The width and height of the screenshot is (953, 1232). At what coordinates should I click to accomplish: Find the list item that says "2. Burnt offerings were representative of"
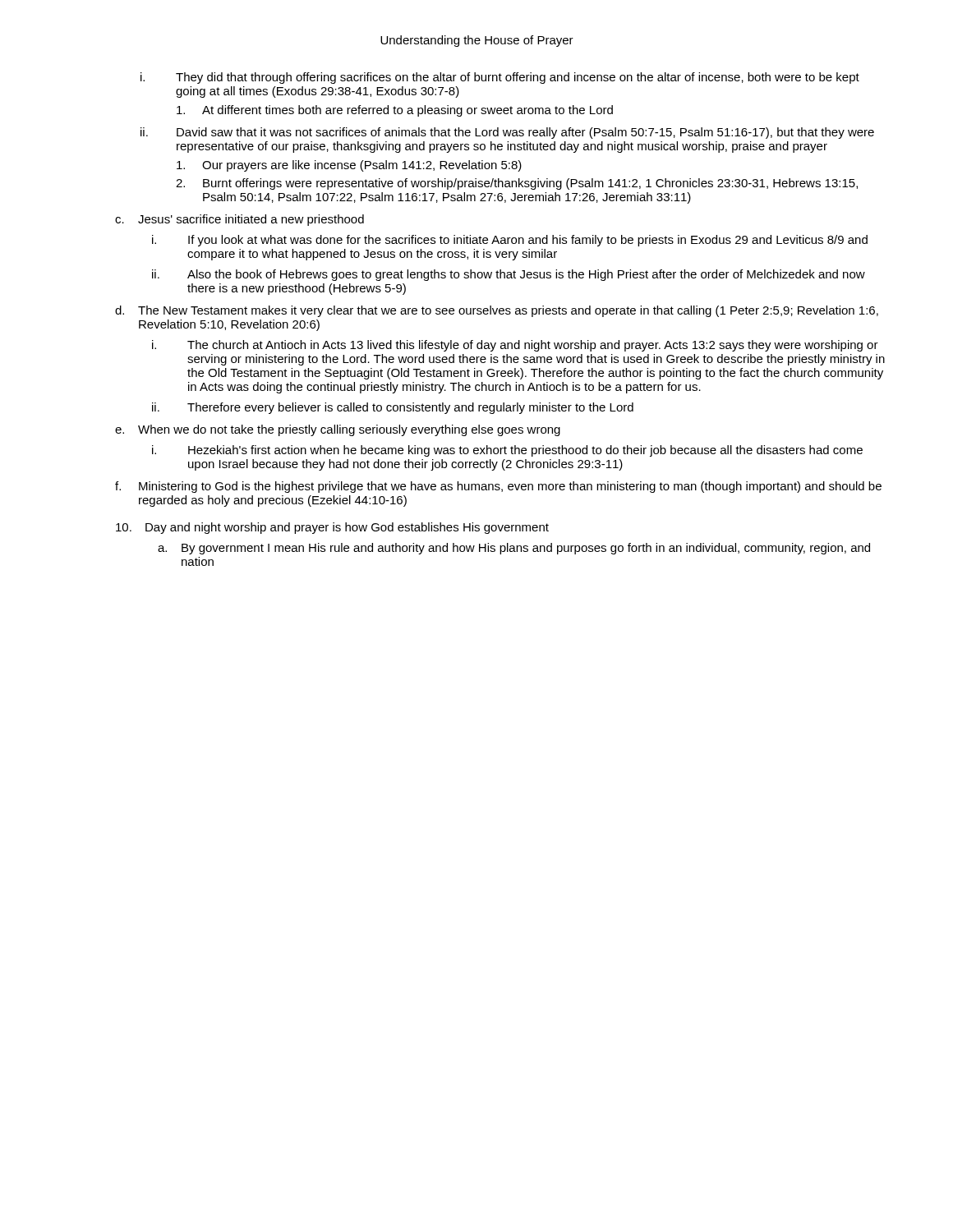click(532, 190)
